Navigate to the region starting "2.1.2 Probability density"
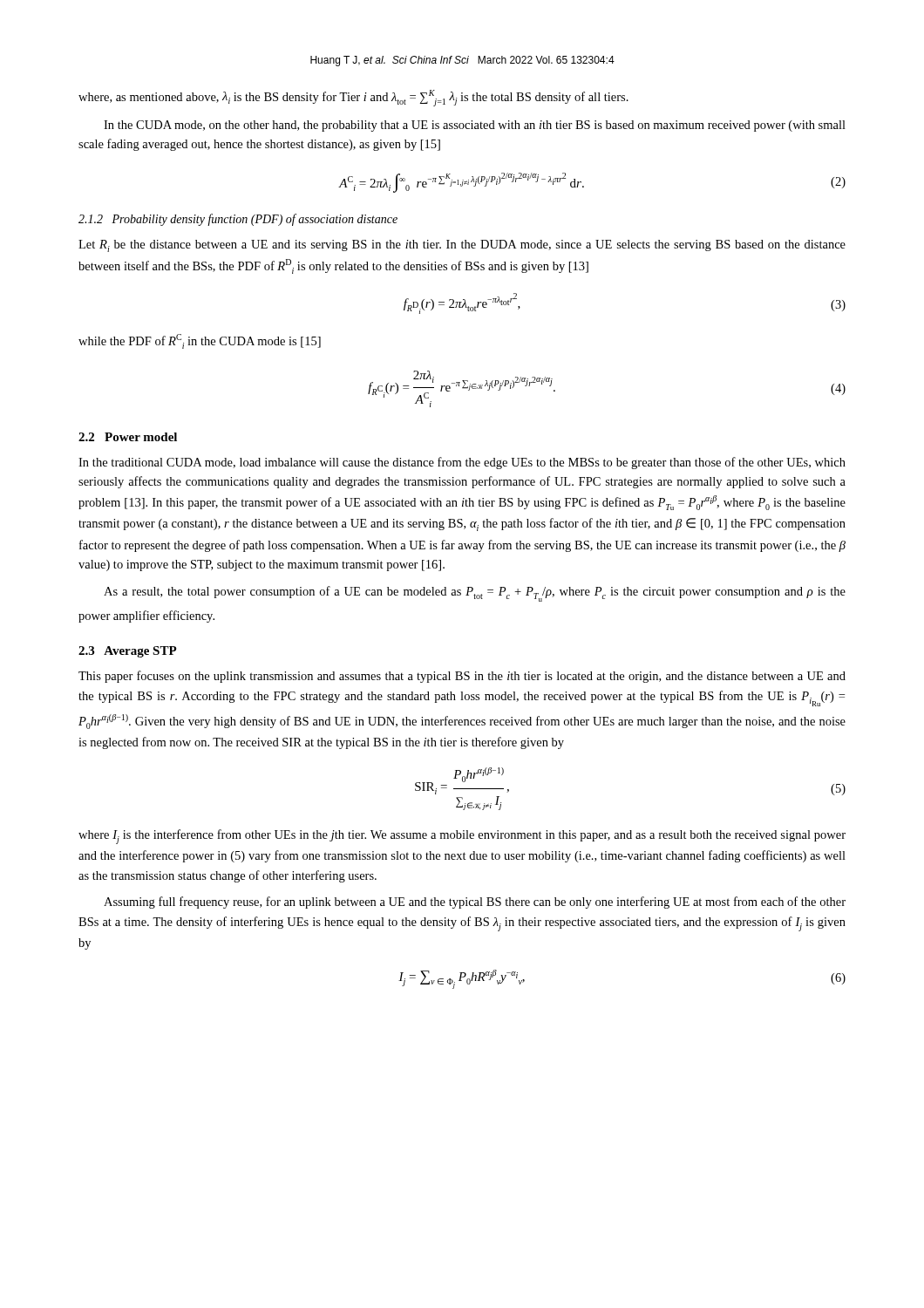 pos(238,219)
